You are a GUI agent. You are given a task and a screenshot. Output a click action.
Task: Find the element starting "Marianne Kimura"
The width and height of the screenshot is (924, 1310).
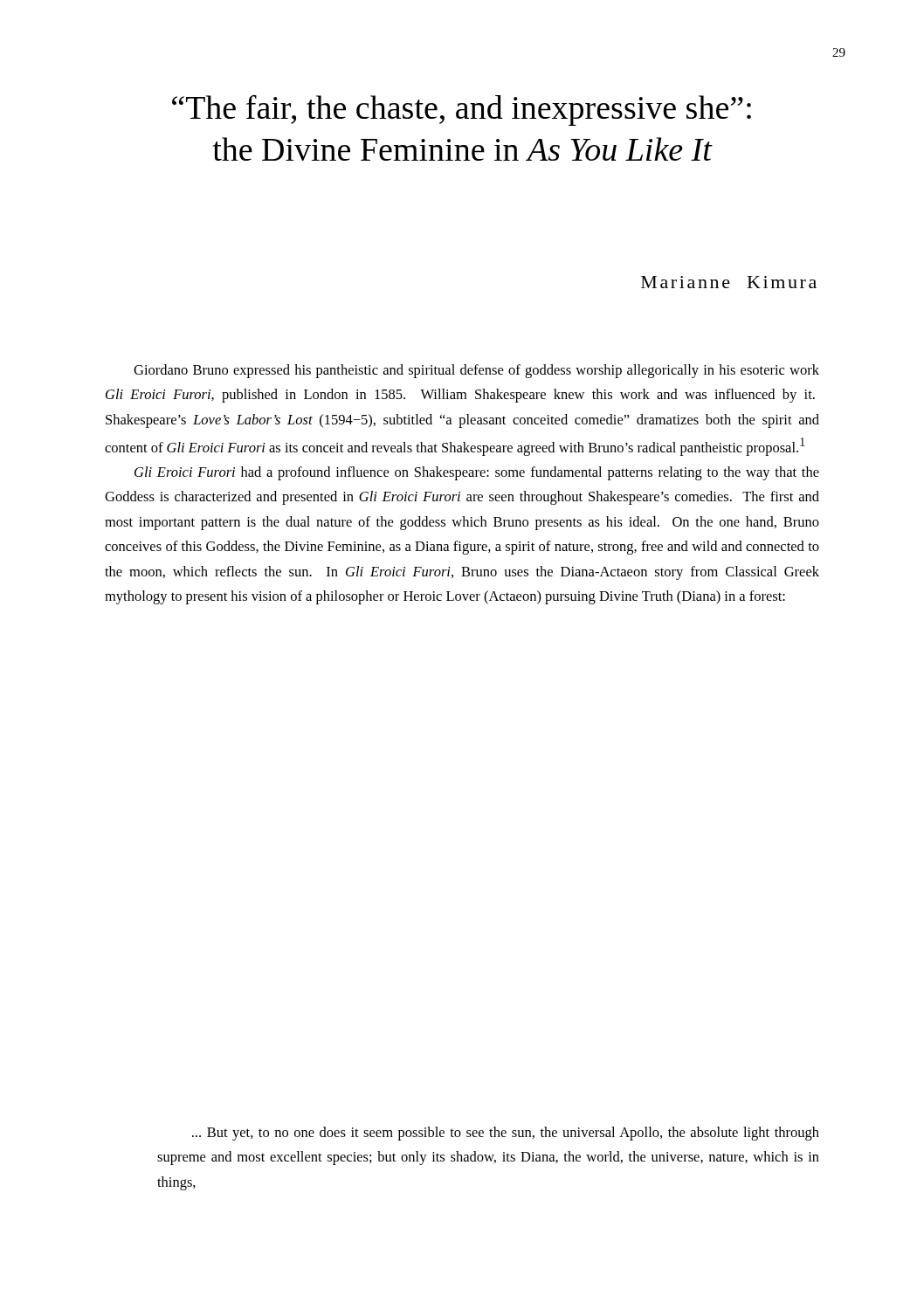(x=730, y=282)
